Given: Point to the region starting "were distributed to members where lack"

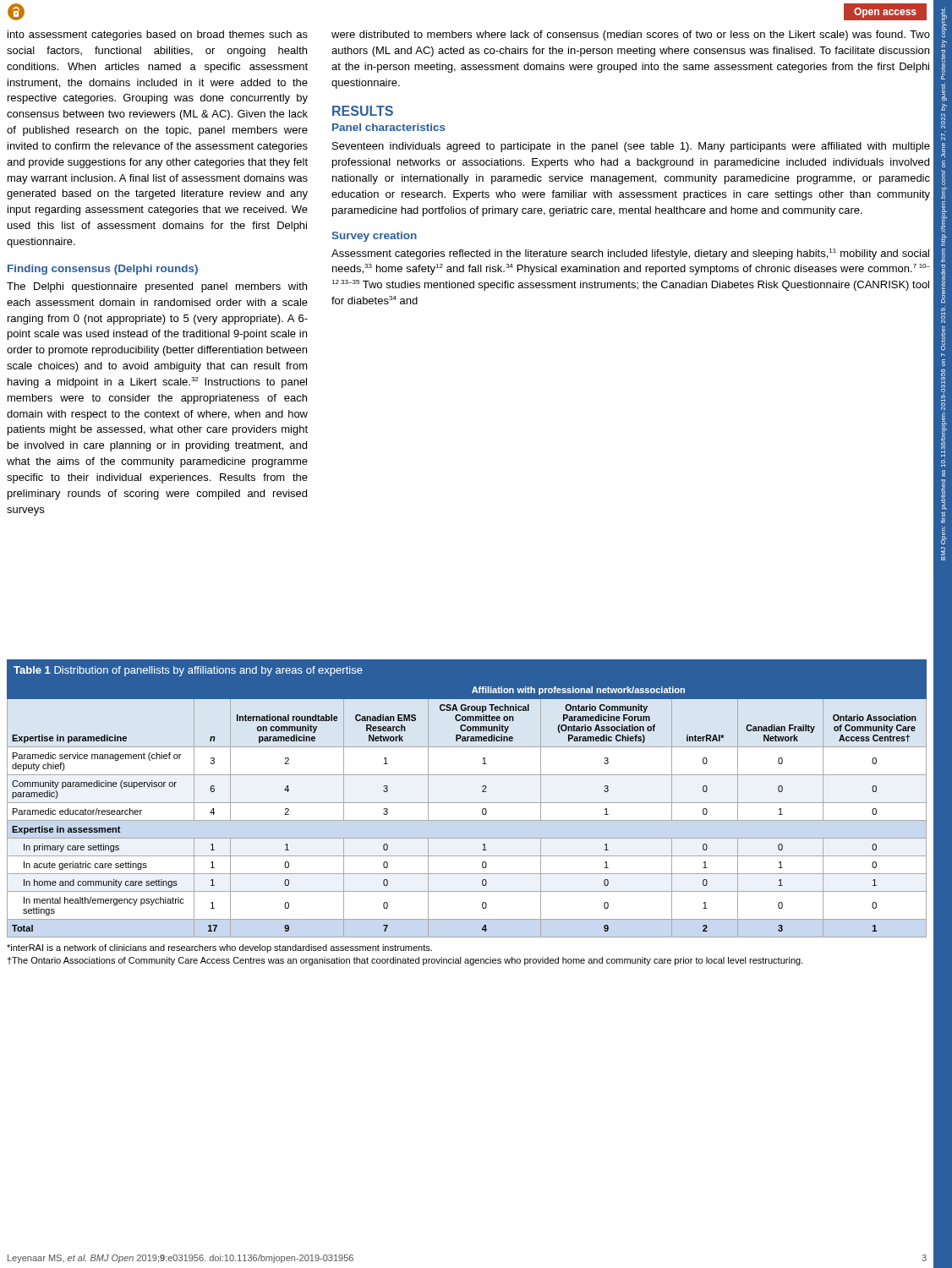Looking at the screenshot, I should pyautogui.click(x=631, y=58).
